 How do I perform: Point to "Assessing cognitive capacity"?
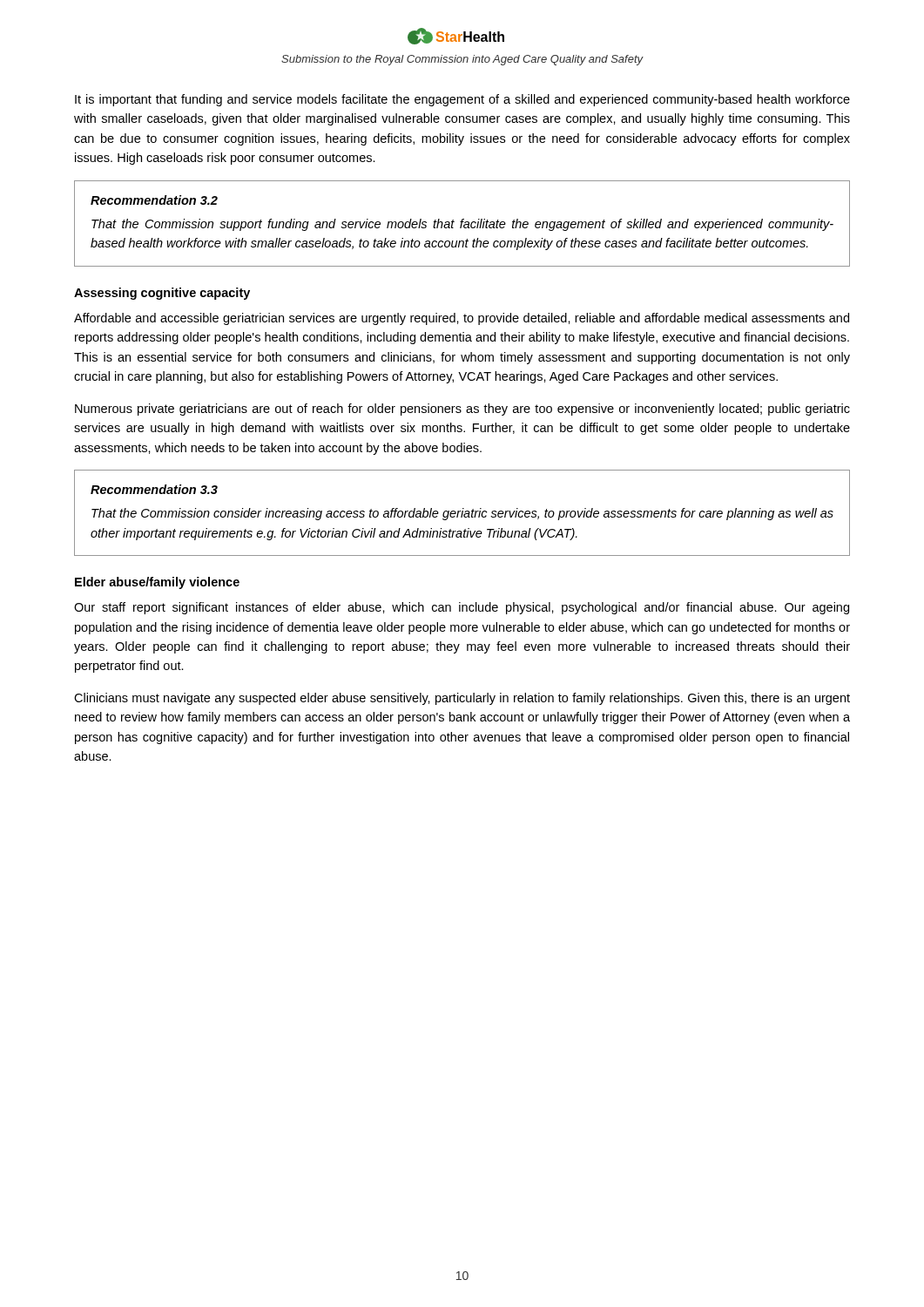[x=162, y=293]
